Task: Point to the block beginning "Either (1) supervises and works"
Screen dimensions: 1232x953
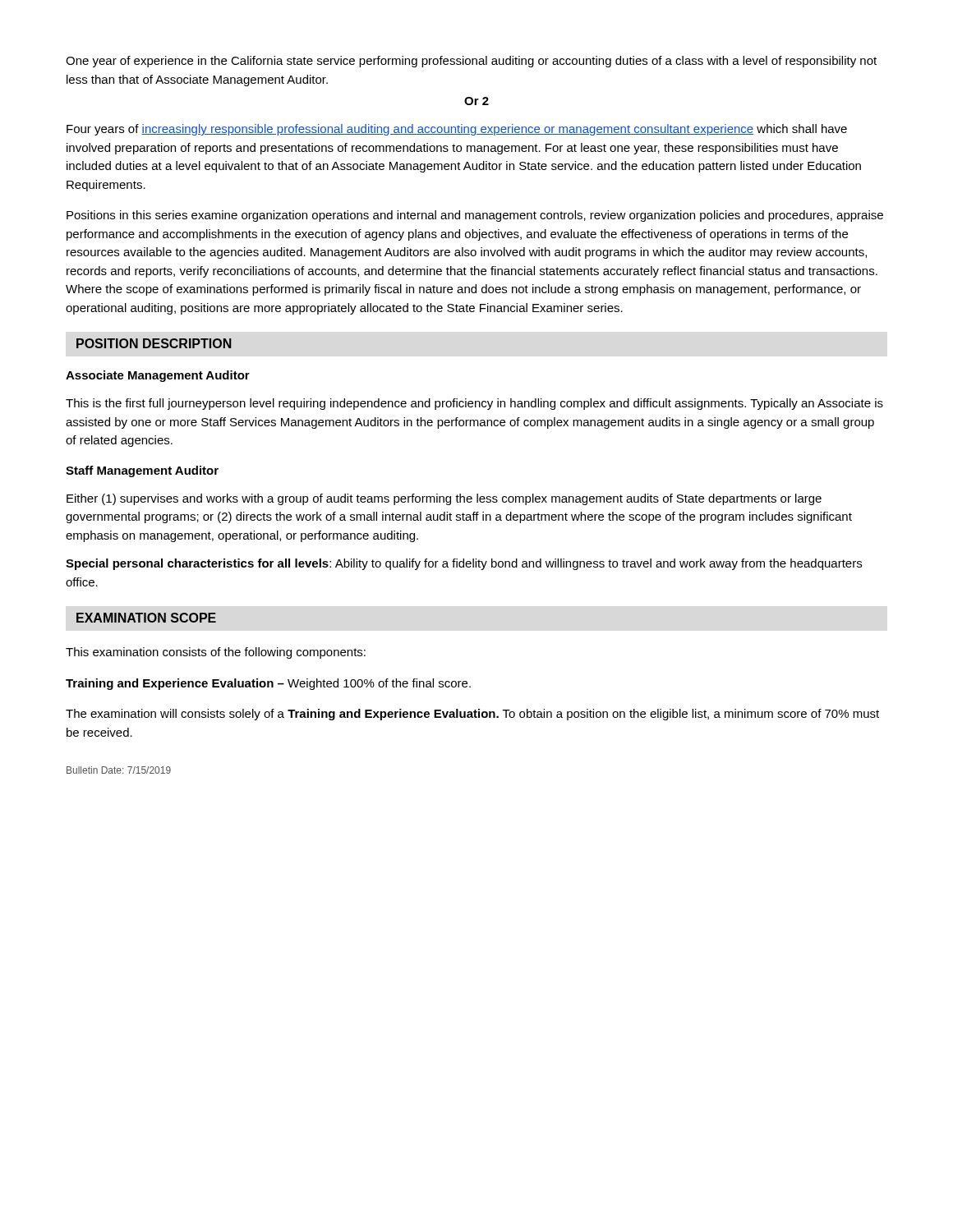Action: (476, 517)
